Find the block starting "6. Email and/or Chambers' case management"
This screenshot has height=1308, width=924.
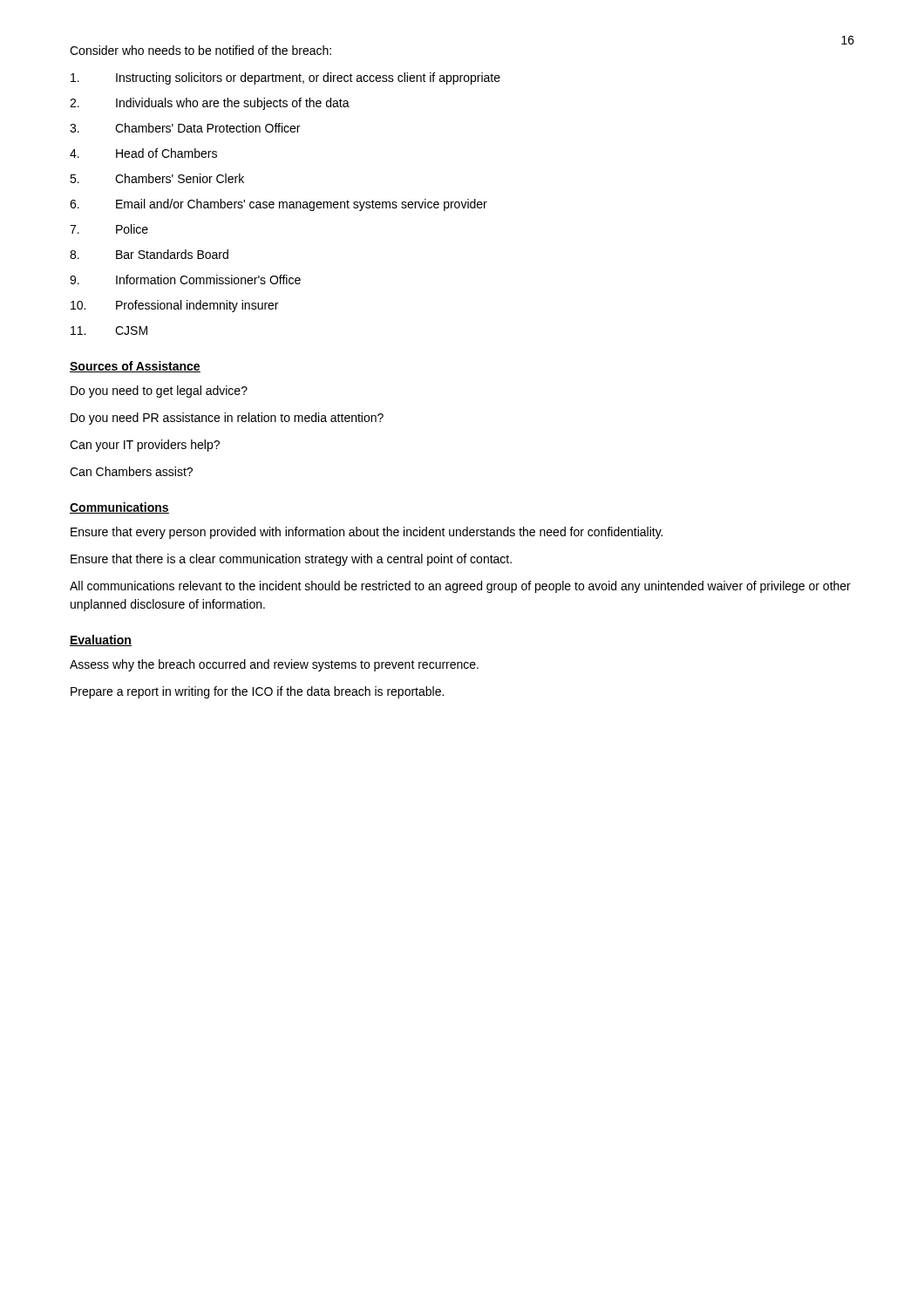point(278,204)
